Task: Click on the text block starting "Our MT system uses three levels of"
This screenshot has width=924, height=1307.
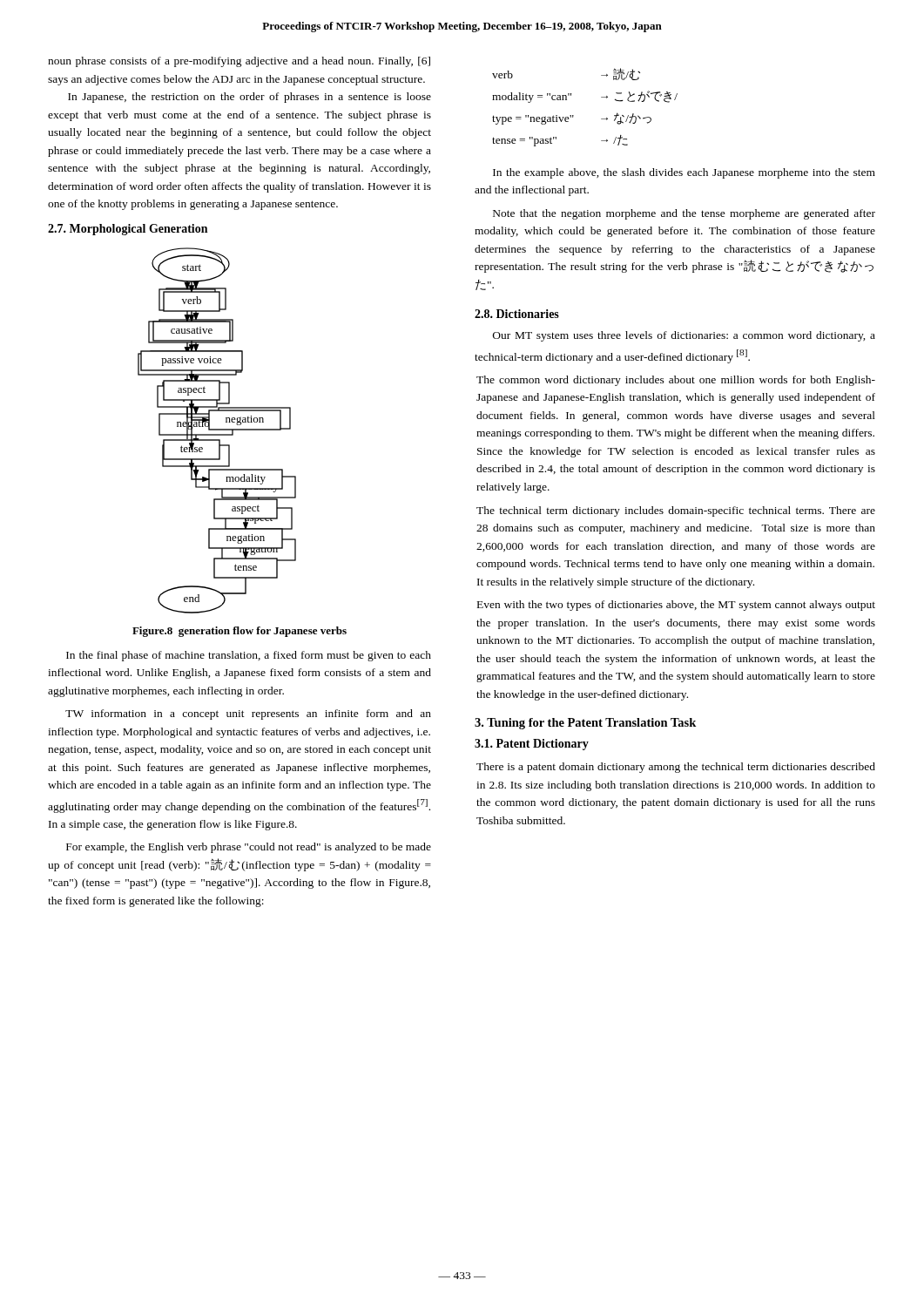Action: point(675,346)
